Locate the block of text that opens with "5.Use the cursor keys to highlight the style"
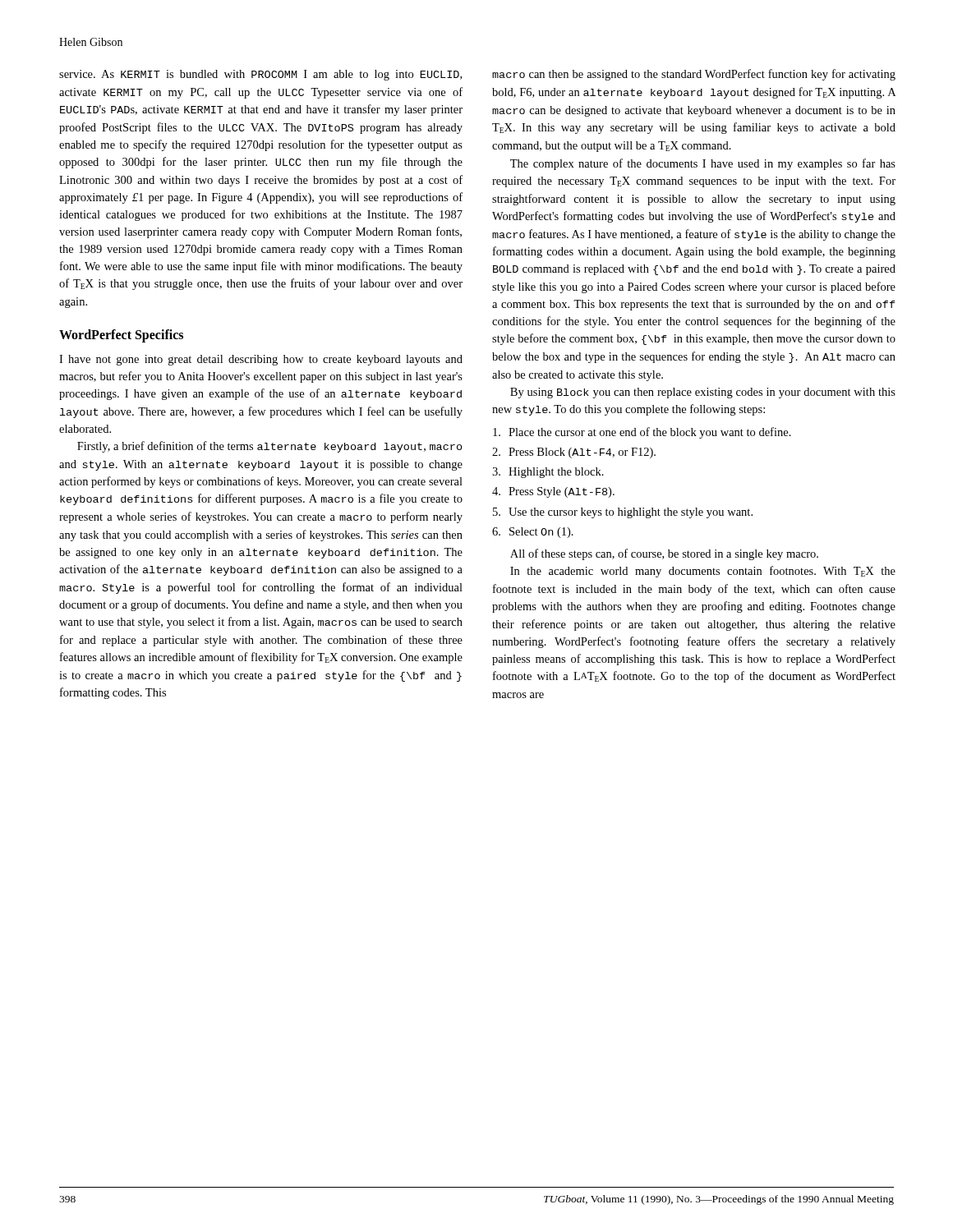 623,512
